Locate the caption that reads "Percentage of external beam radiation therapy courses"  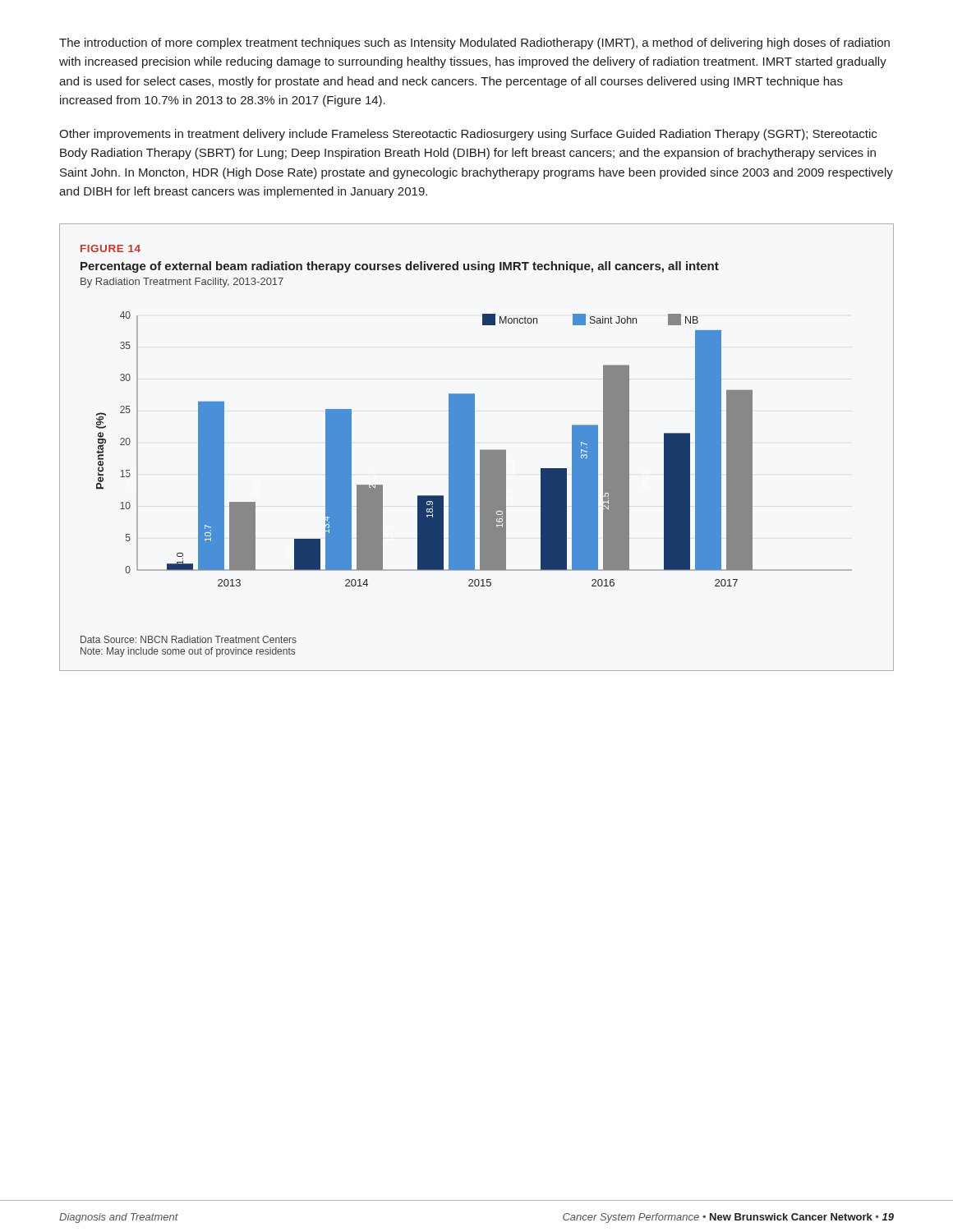[476, 273]
